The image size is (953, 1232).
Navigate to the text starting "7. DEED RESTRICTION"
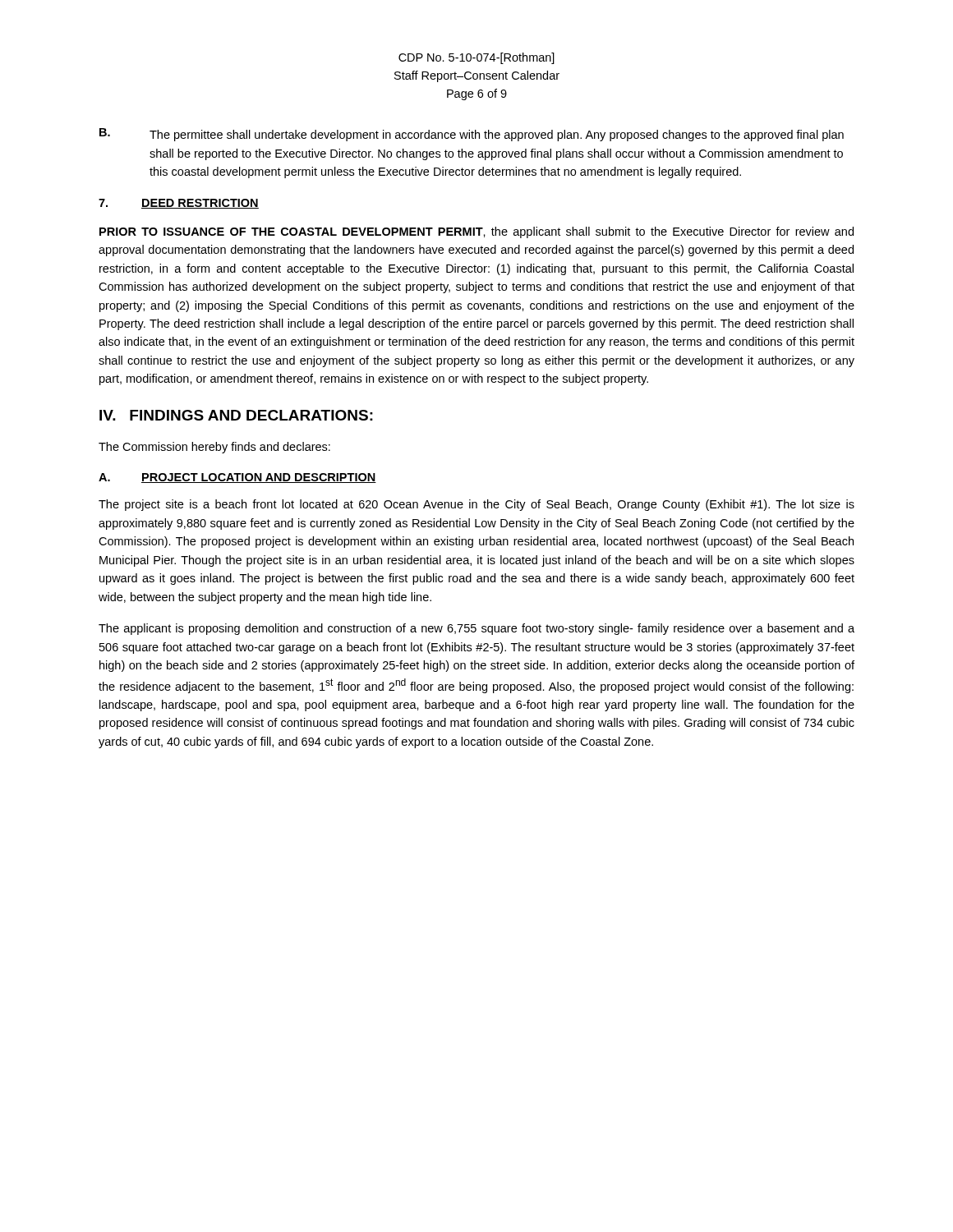tap(178, 203)
